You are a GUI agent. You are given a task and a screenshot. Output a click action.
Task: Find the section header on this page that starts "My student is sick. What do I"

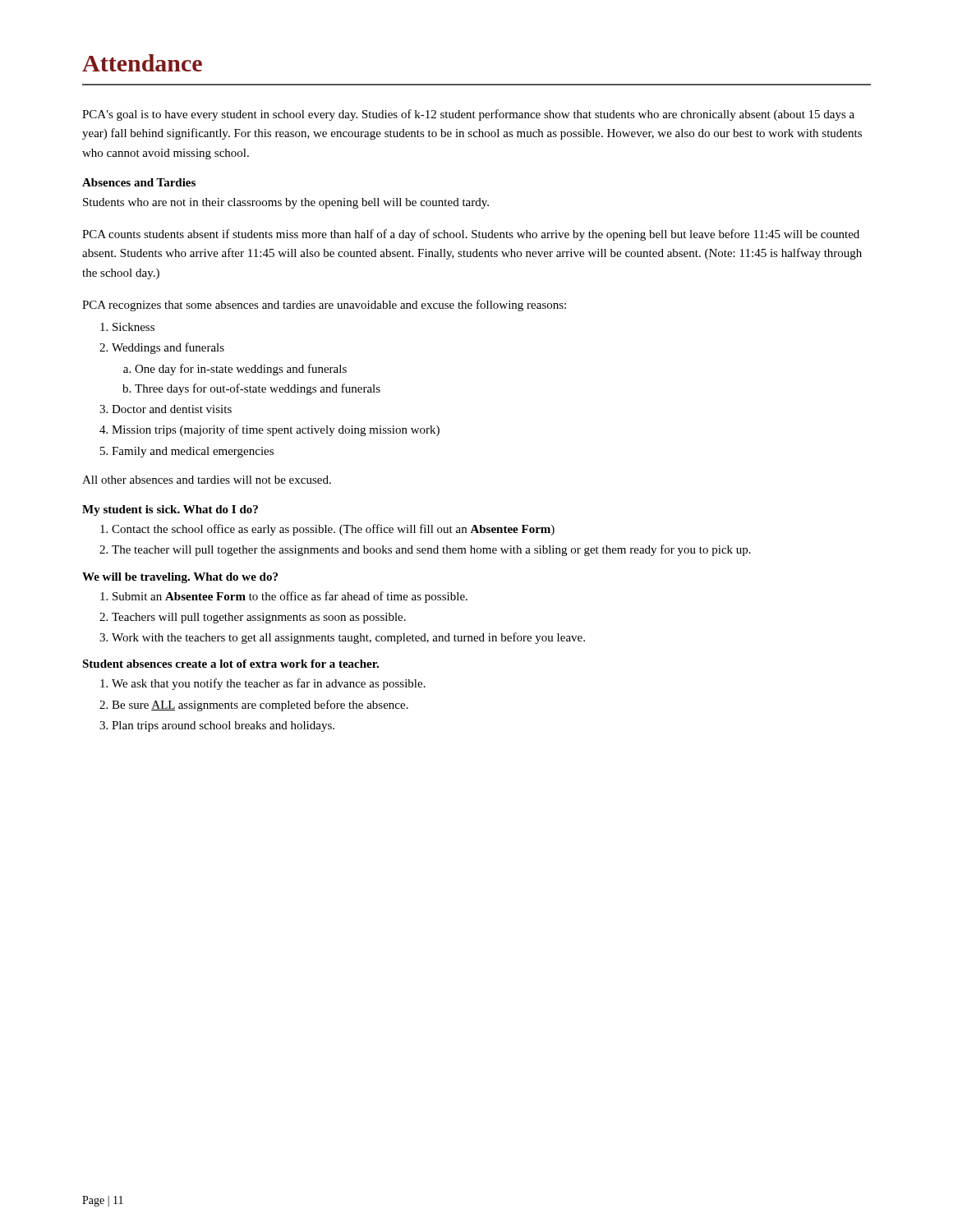pyautogui.click(x=170, y=509)
